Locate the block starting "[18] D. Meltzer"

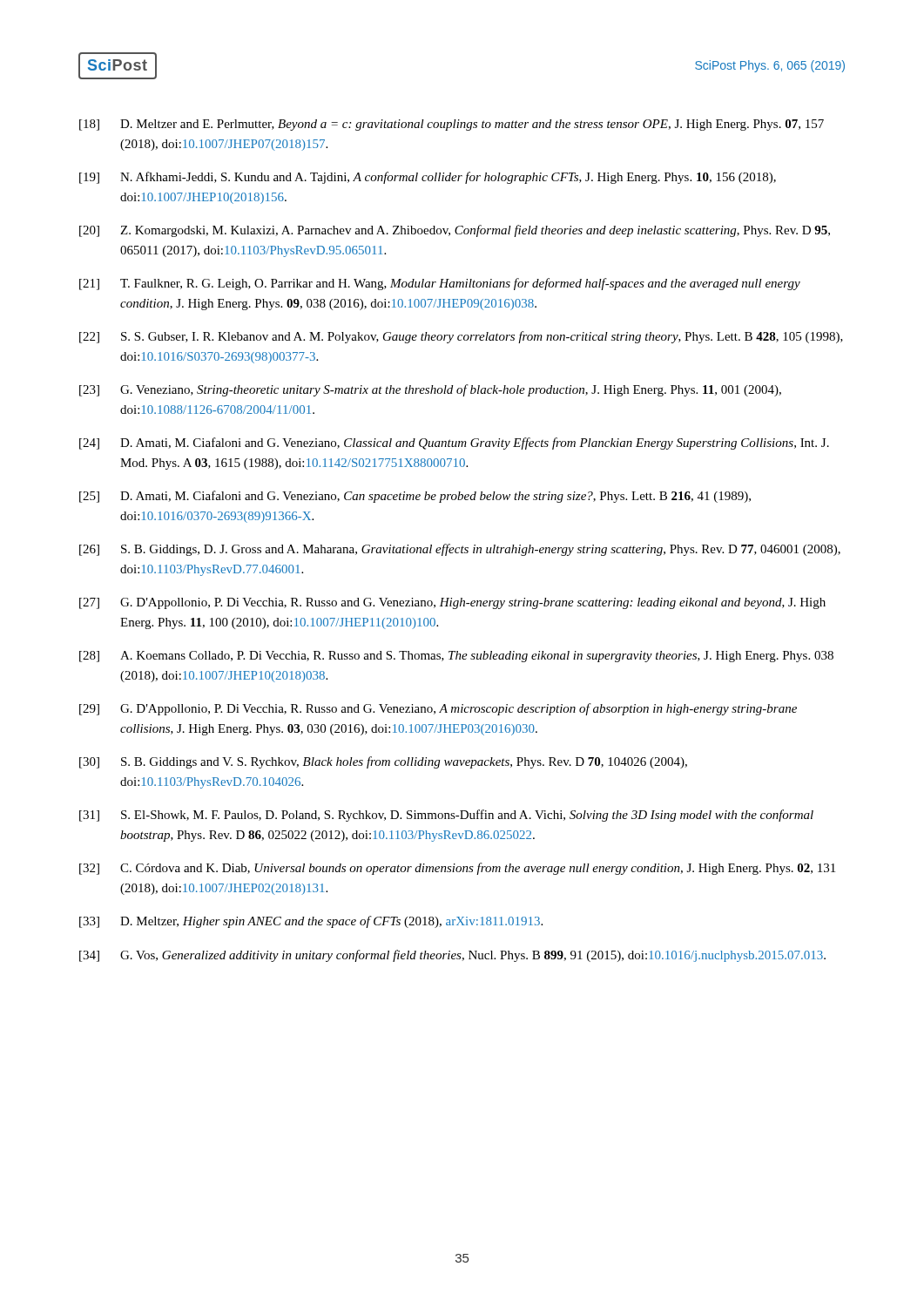click(462, 134)
